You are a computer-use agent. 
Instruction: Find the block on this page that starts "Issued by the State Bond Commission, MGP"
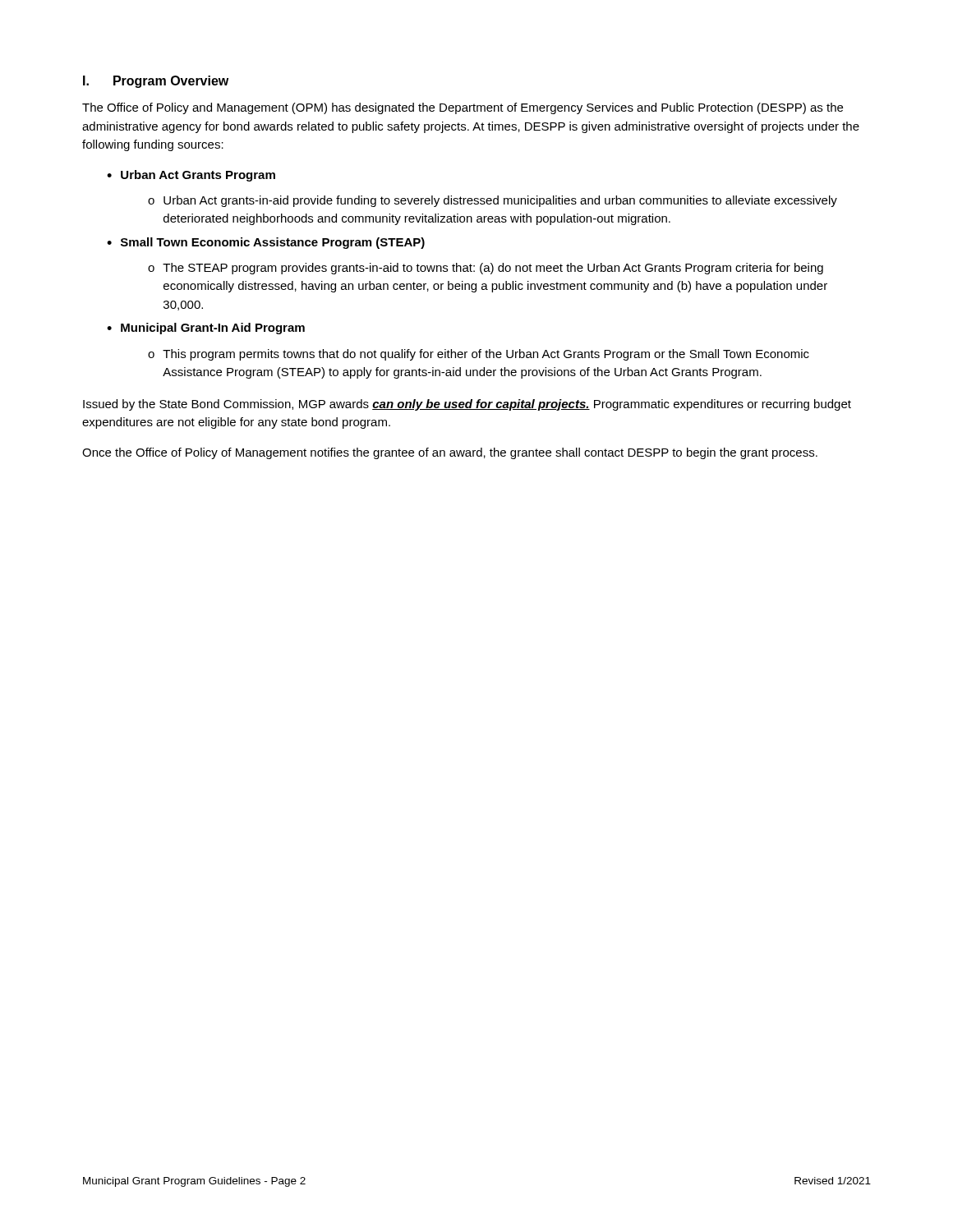[467, 413]
